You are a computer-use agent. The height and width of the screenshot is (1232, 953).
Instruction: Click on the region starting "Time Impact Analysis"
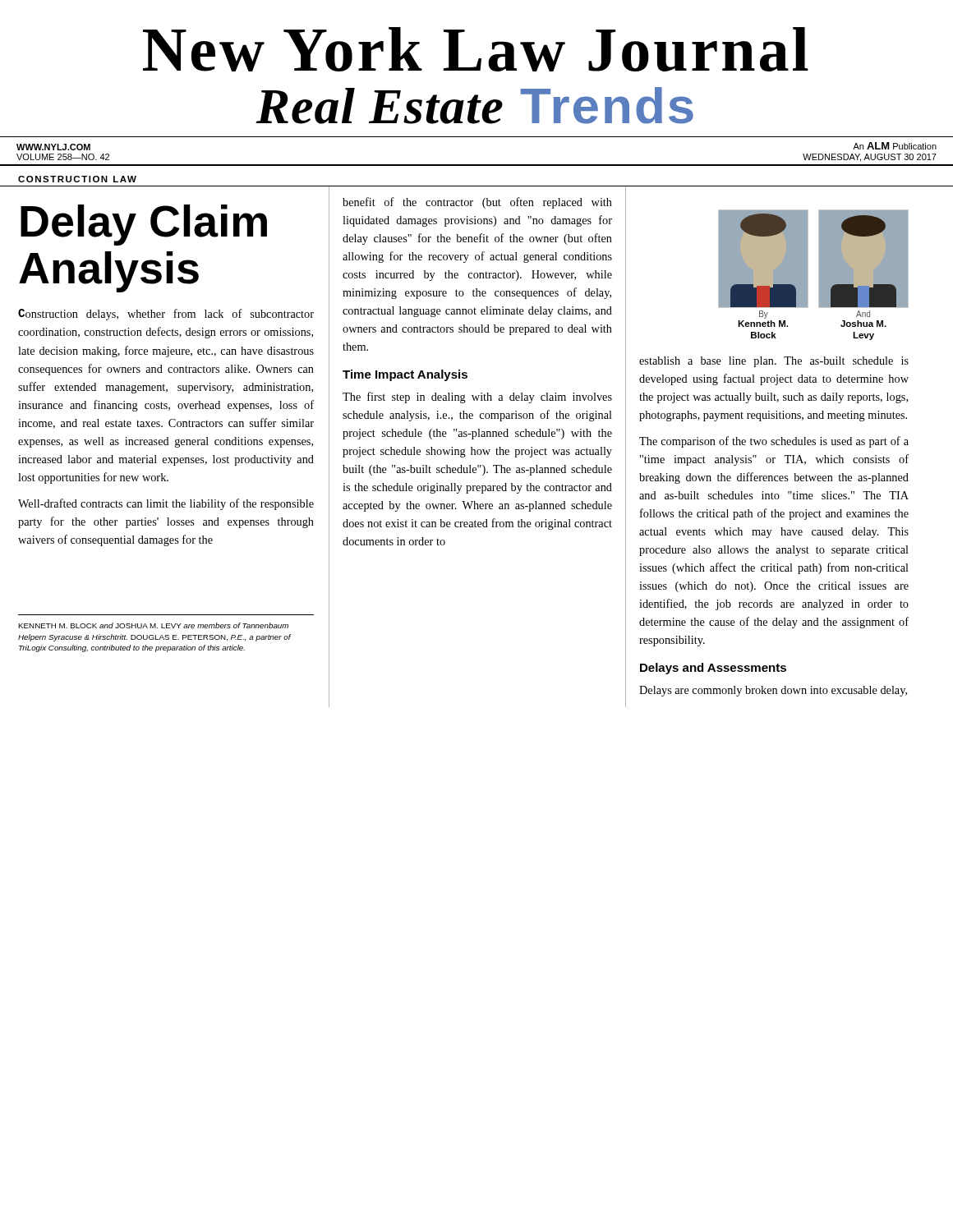tap(405, 374)
